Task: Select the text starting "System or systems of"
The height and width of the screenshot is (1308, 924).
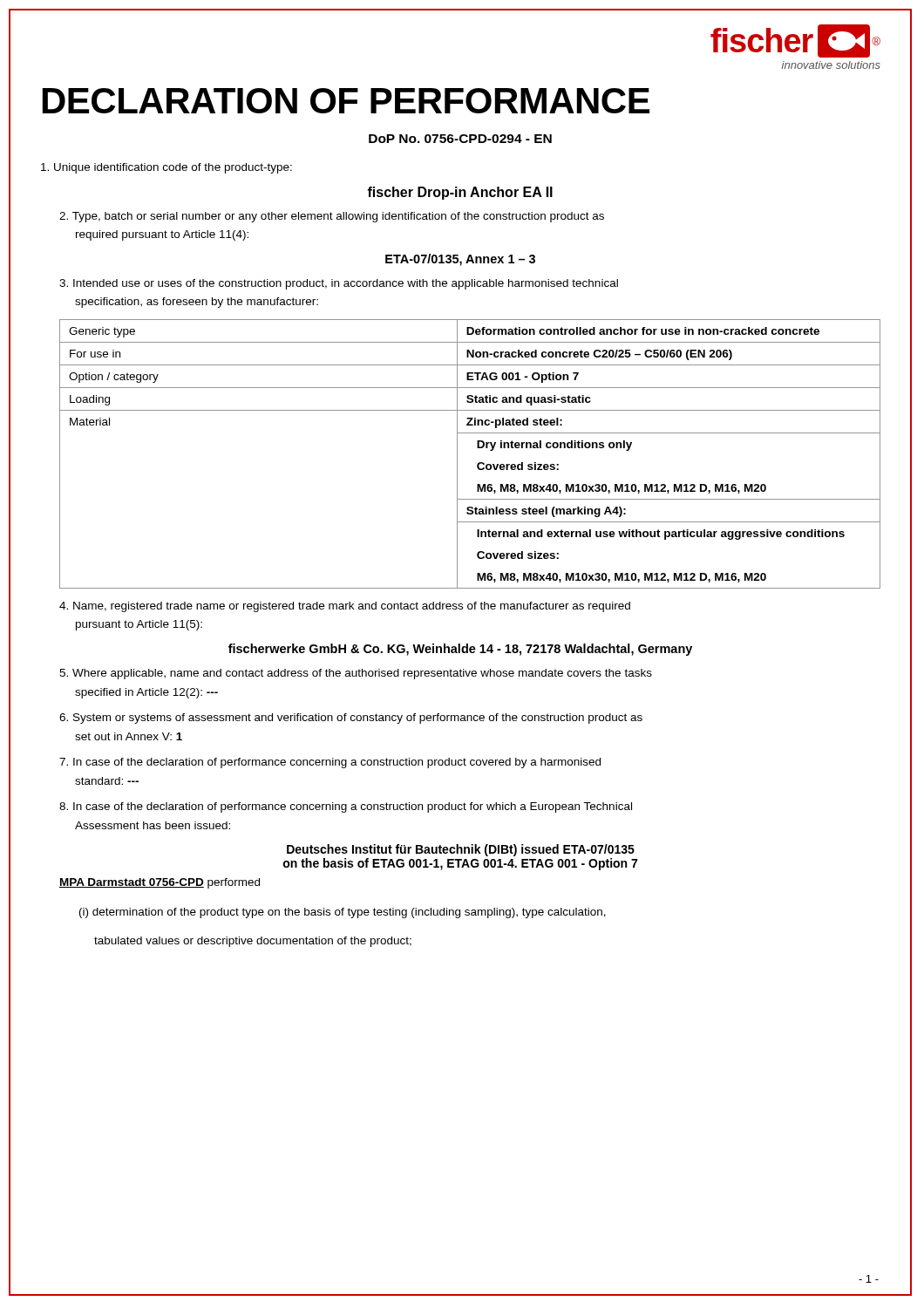Action: (x=470, y=727)
